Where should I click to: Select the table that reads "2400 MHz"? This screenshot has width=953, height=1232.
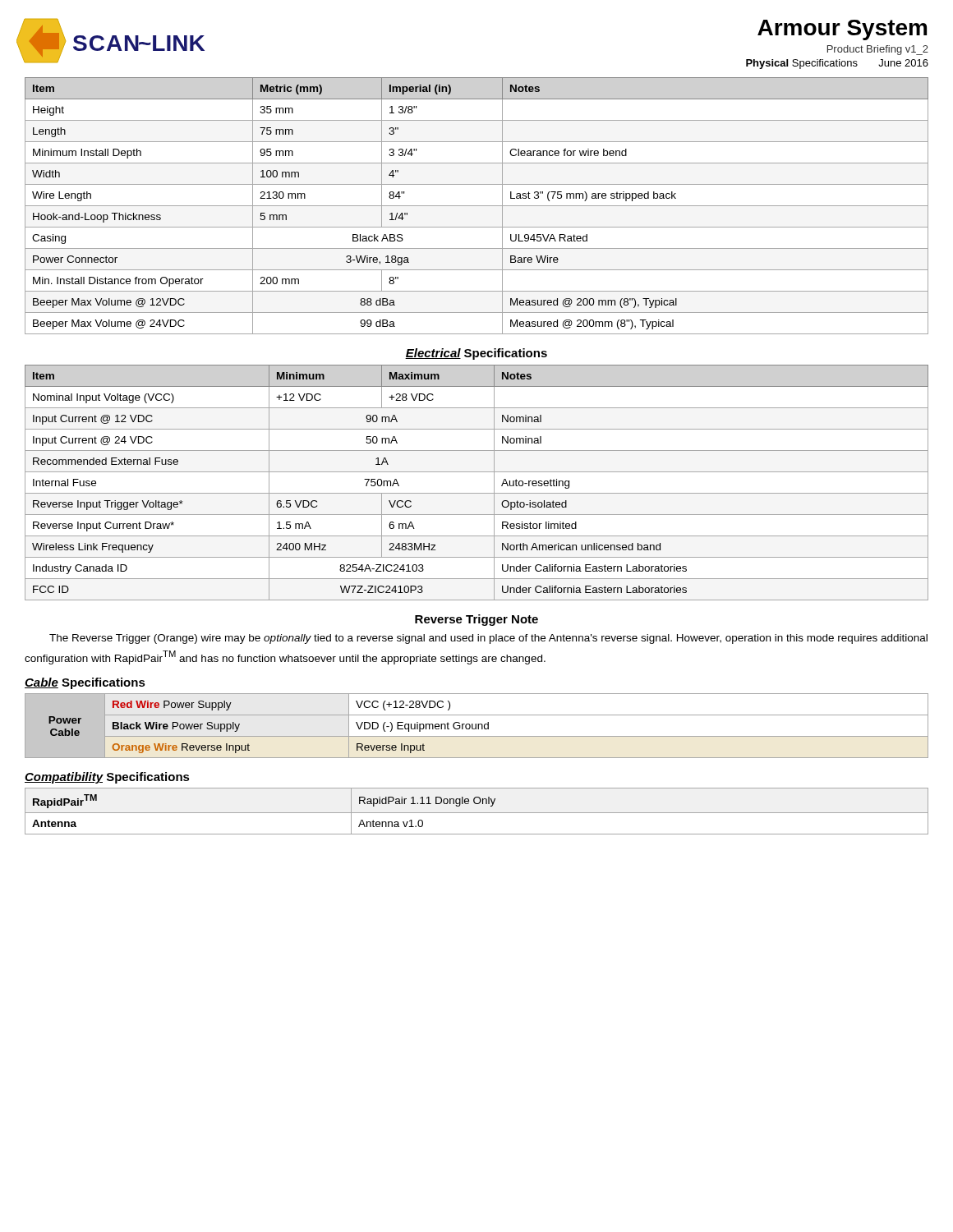476,483
